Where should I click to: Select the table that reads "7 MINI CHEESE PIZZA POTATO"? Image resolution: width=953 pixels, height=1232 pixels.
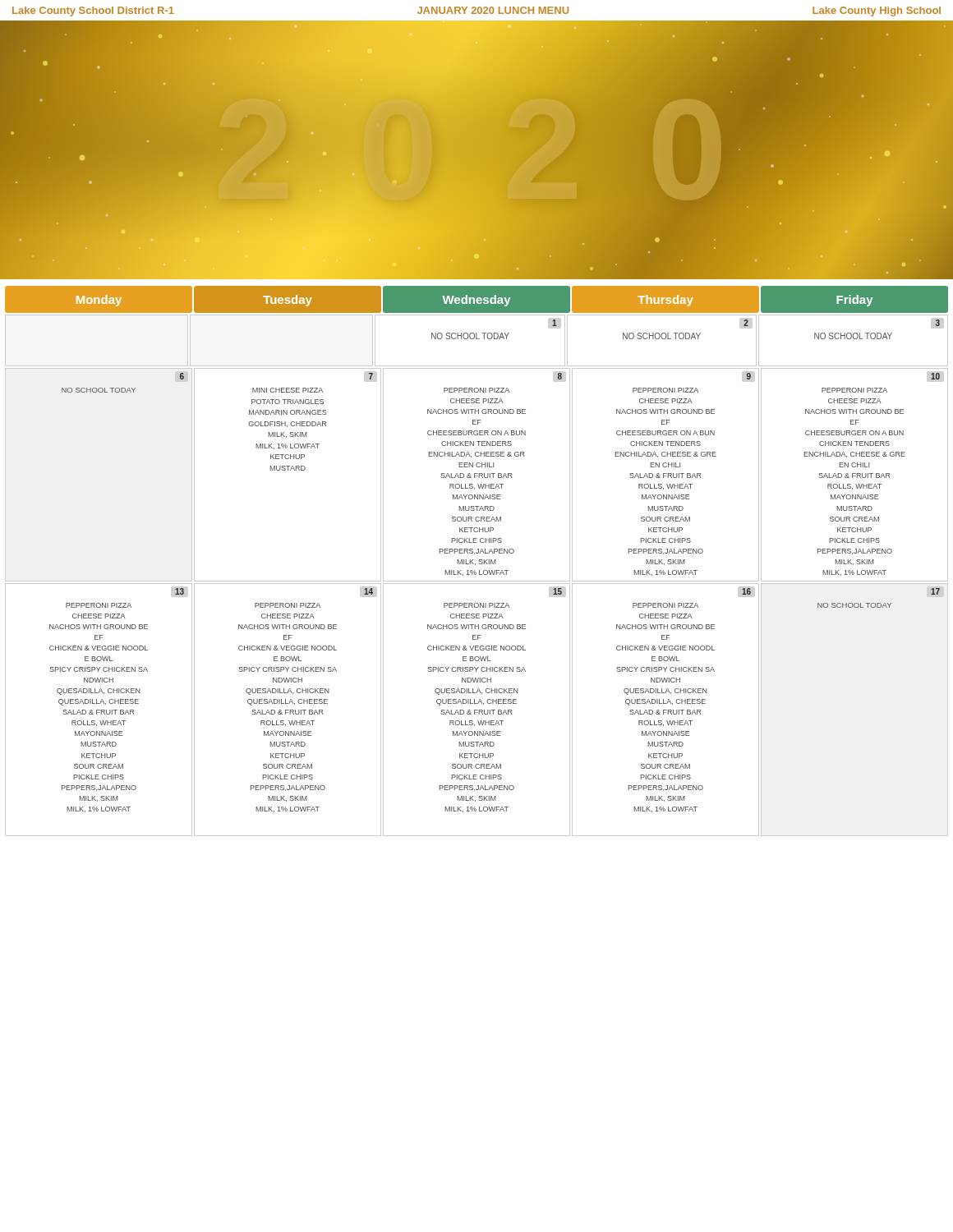[x=288, y=475]
